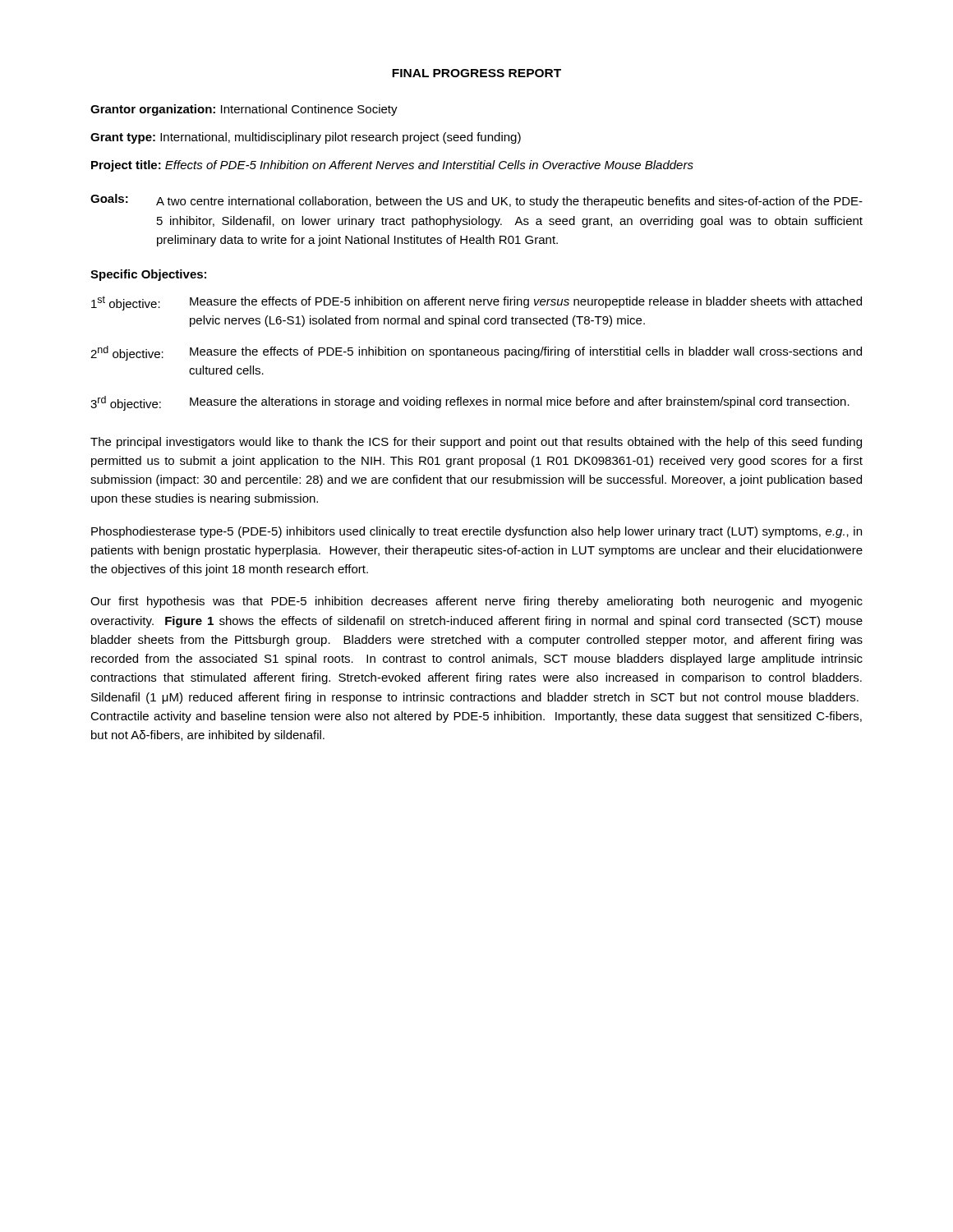Select the element starting "3rd objective: Measure the alterations in"

476,403
